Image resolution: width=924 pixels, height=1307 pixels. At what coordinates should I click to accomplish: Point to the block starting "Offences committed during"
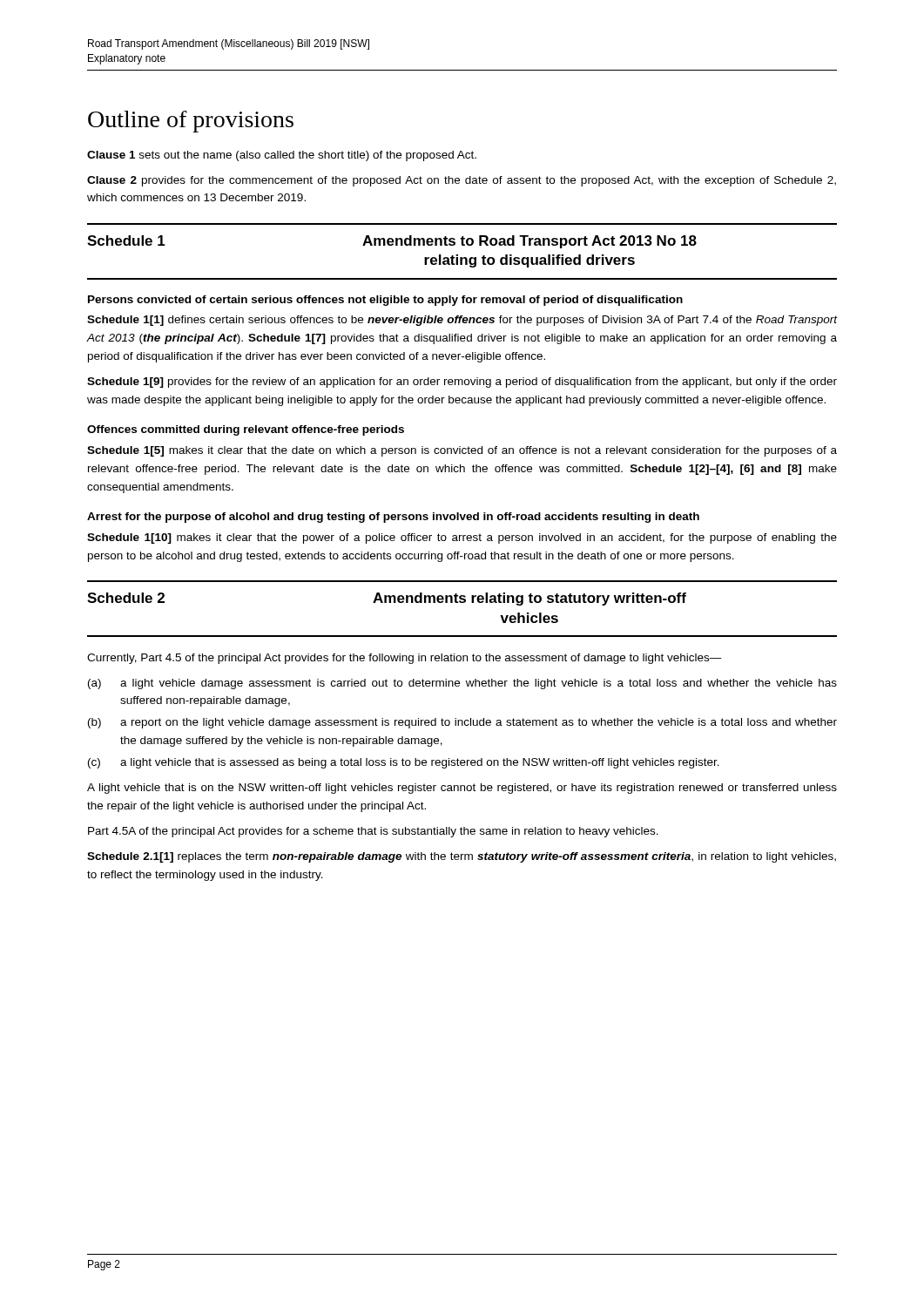pos(246,430)
